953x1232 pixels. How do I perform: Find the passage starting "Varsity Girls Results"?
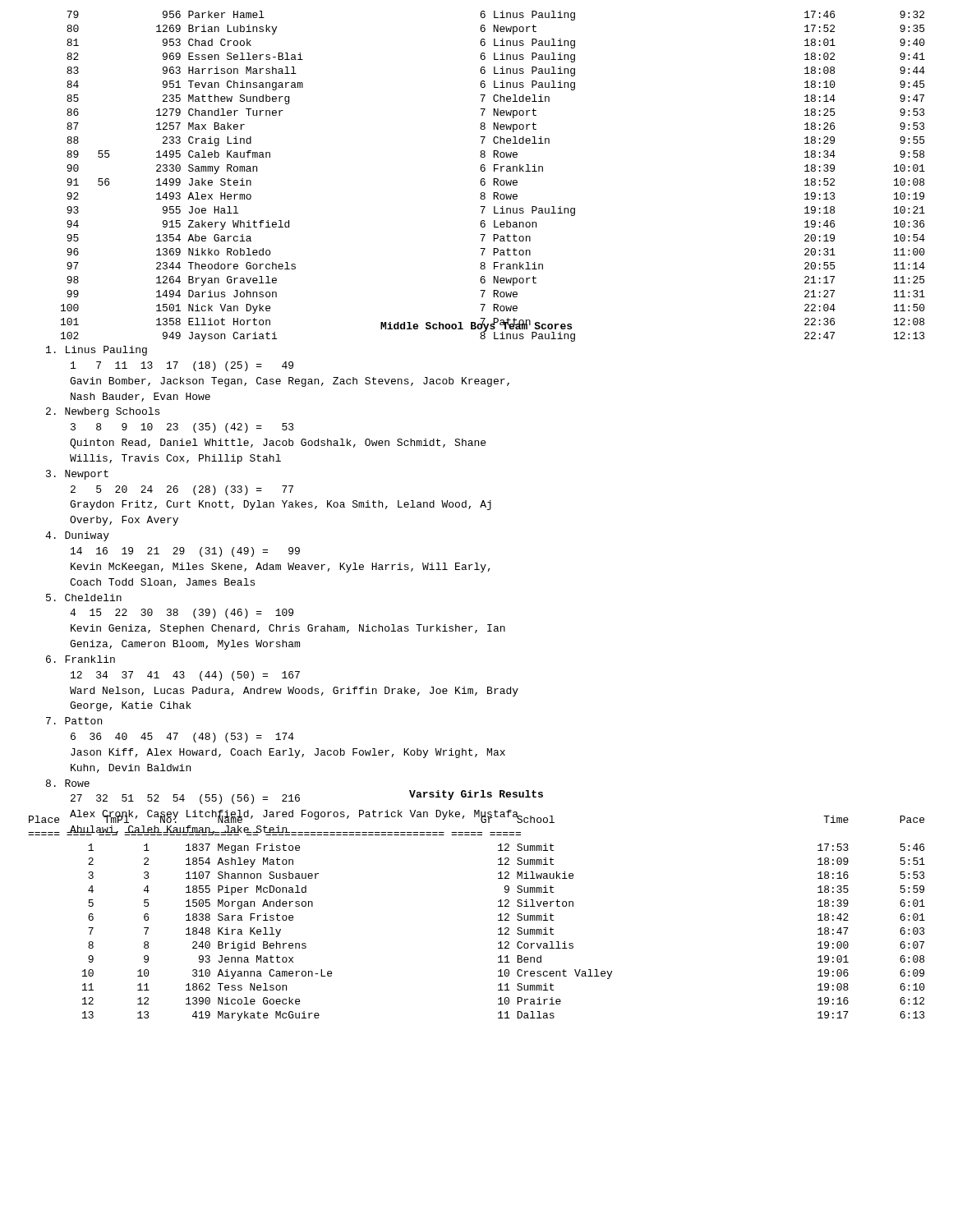coord(476,795)
